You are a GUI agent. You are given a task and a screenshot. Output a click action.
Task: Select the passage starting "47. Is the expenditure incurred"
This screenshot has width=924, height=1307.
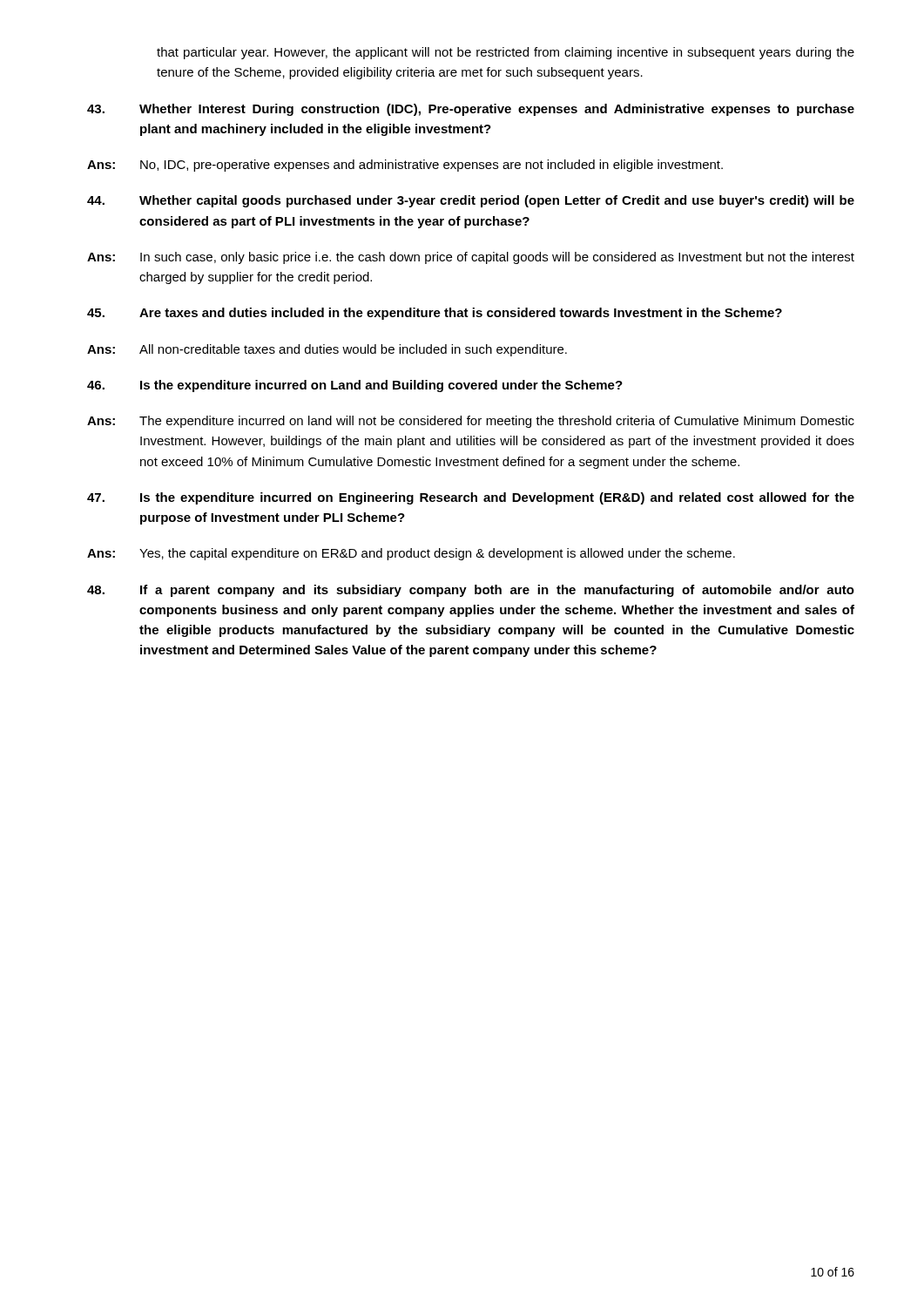471,507
